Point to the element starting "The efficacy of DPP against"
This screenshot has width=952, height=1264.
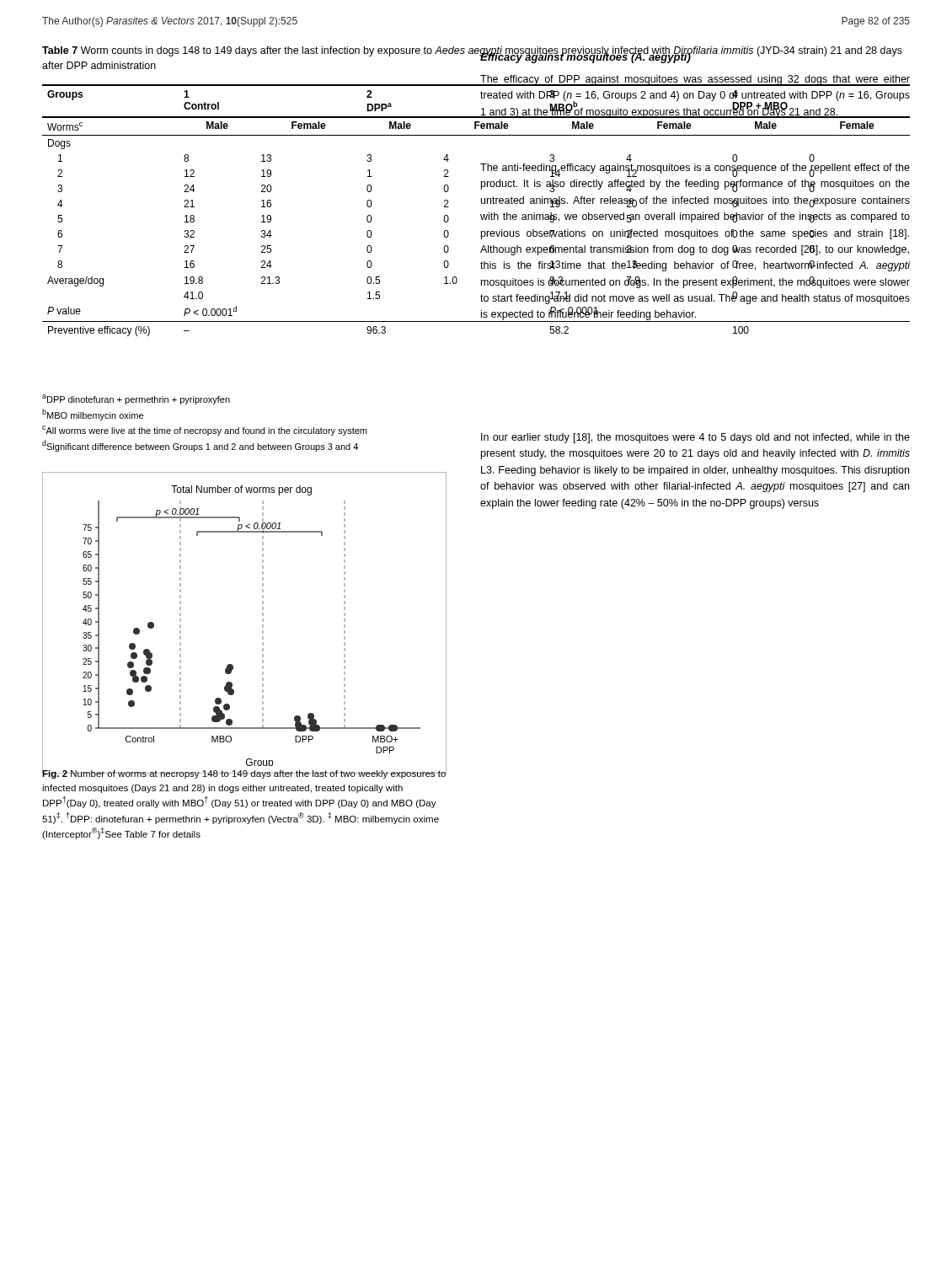695,96
